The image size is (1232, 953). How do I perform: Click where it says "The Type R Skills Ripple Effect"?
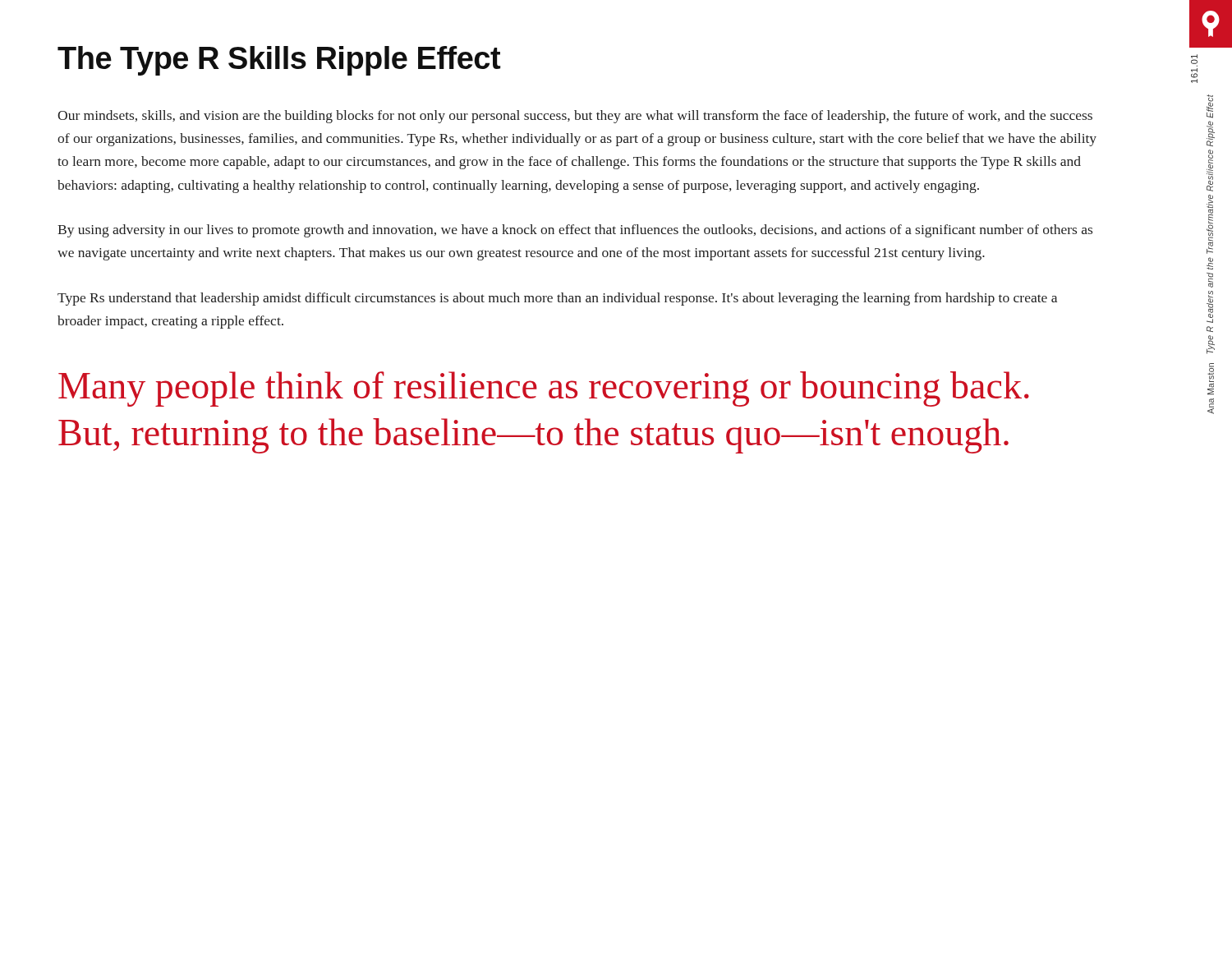click(279, 61)
